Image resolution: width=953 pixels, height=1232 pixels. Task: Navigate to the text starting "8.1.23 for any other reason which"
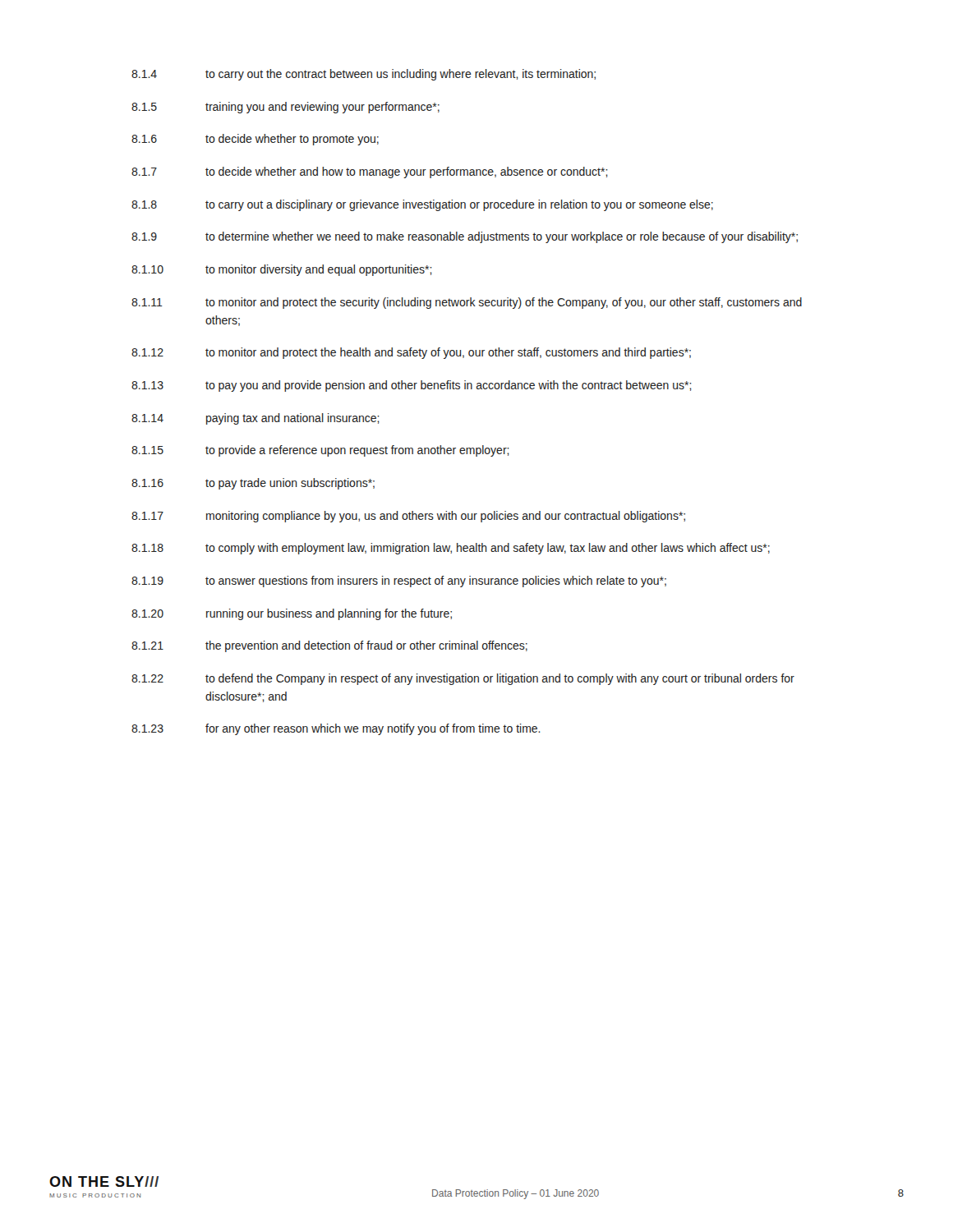476,730
